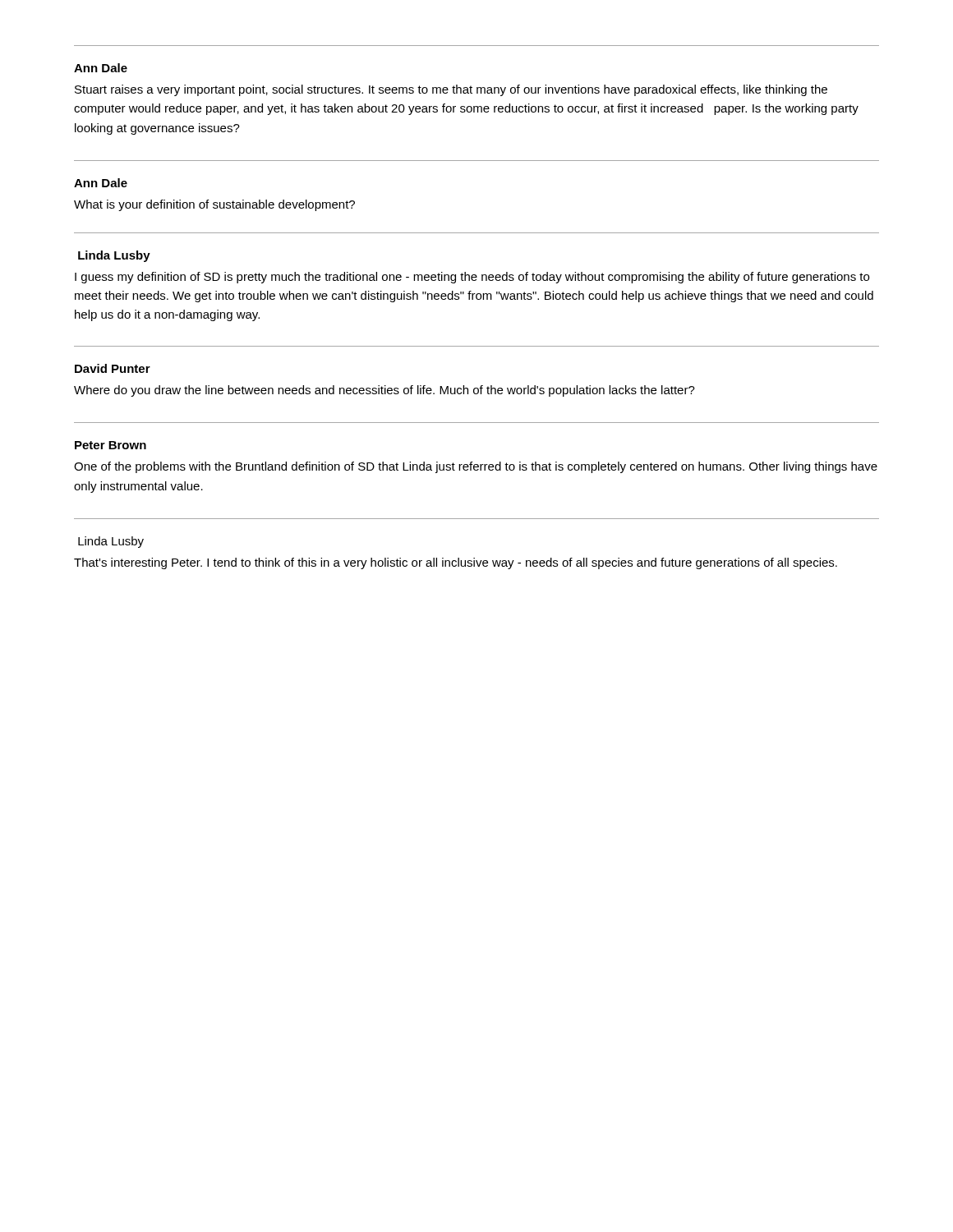This screenshot has width=953, height=1232.
Task: Select the region starting "Where do you draw the"
Action: coord(384,389)
